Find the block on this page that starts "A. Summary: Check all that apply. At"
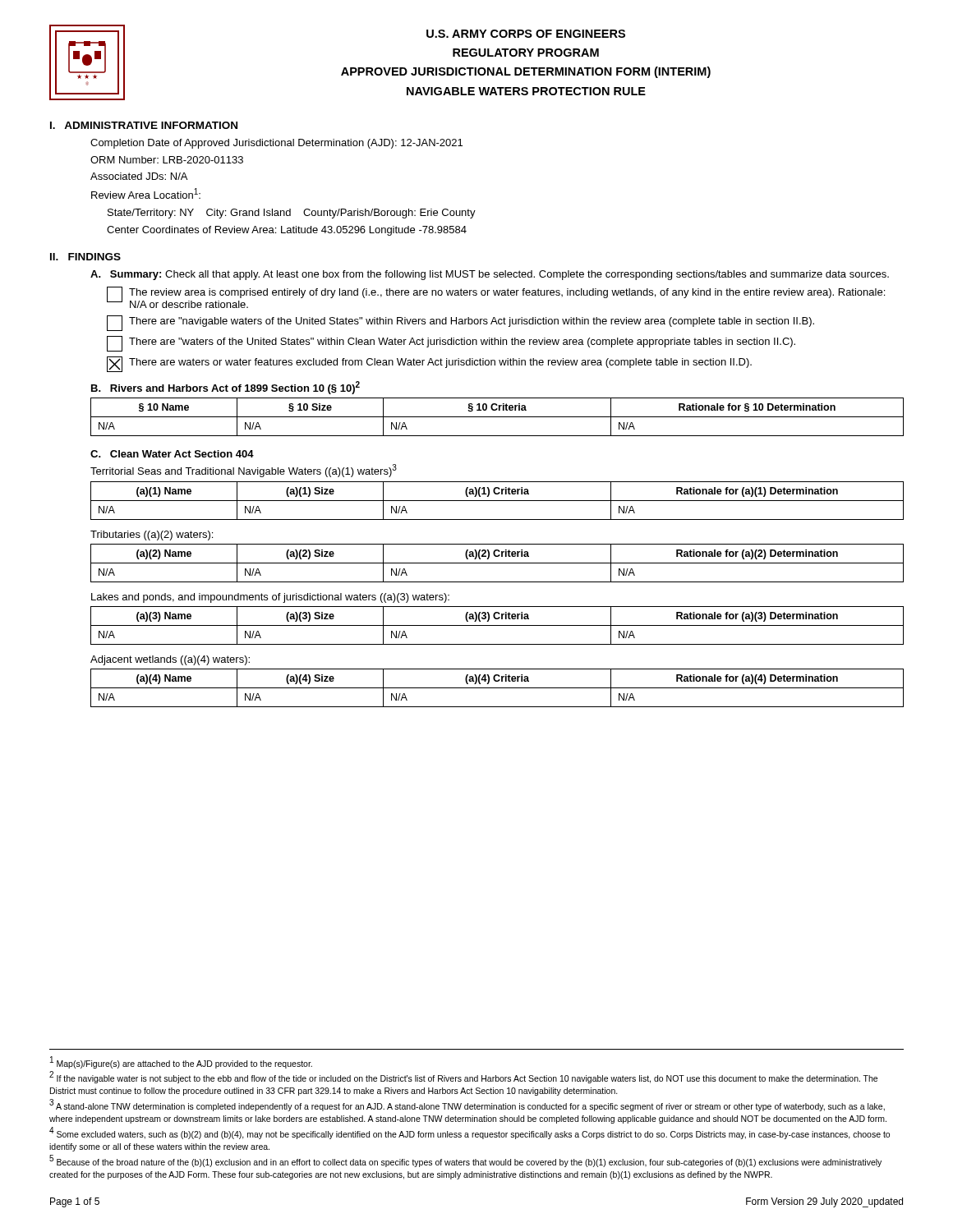The width and height of the screenshot is (953, 1232). click(490, 274)
